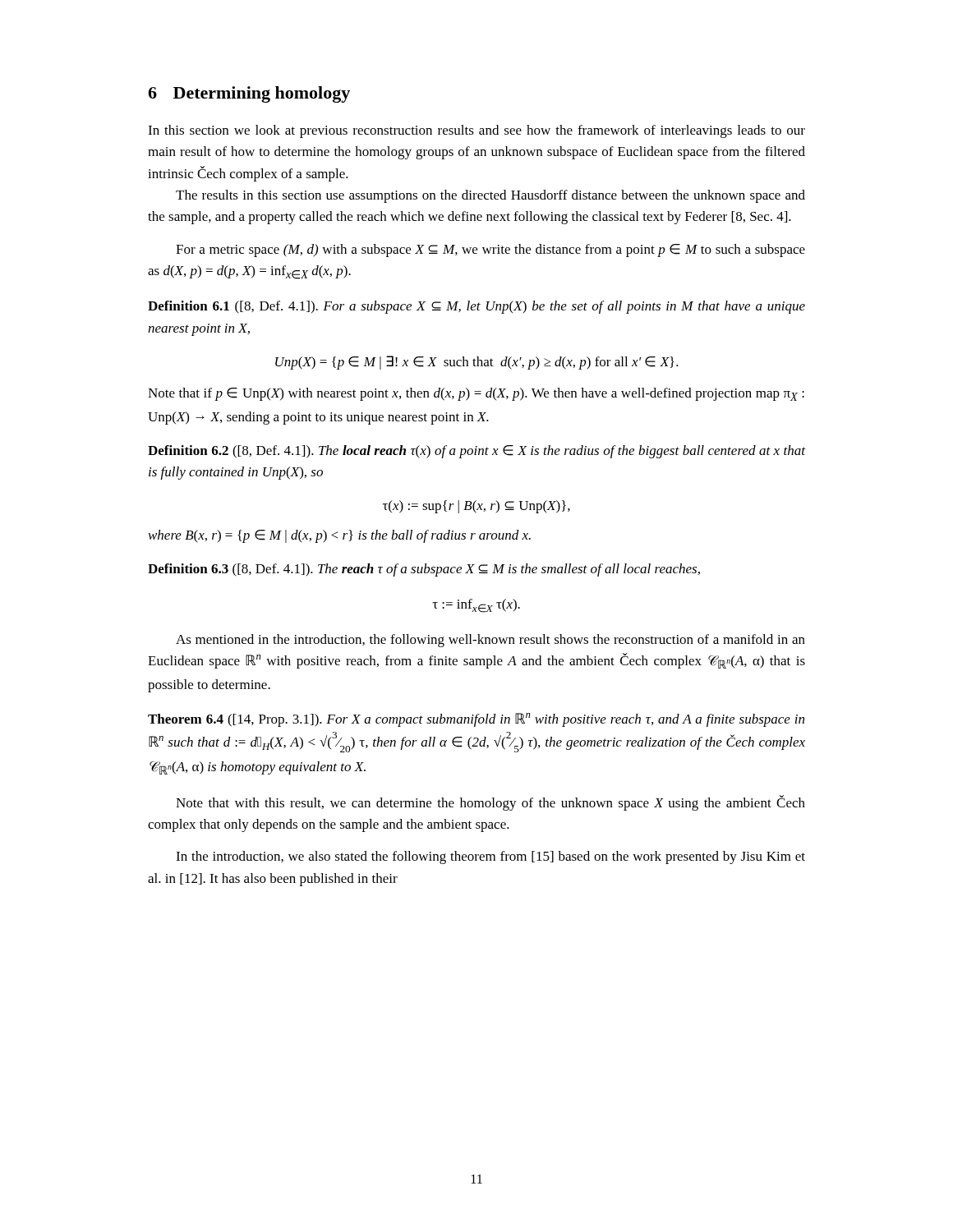The width and height of the screenshot is (953, 1232).
Task: Locate the block of text that opens with "Note that if"
Action: (476, 406)
